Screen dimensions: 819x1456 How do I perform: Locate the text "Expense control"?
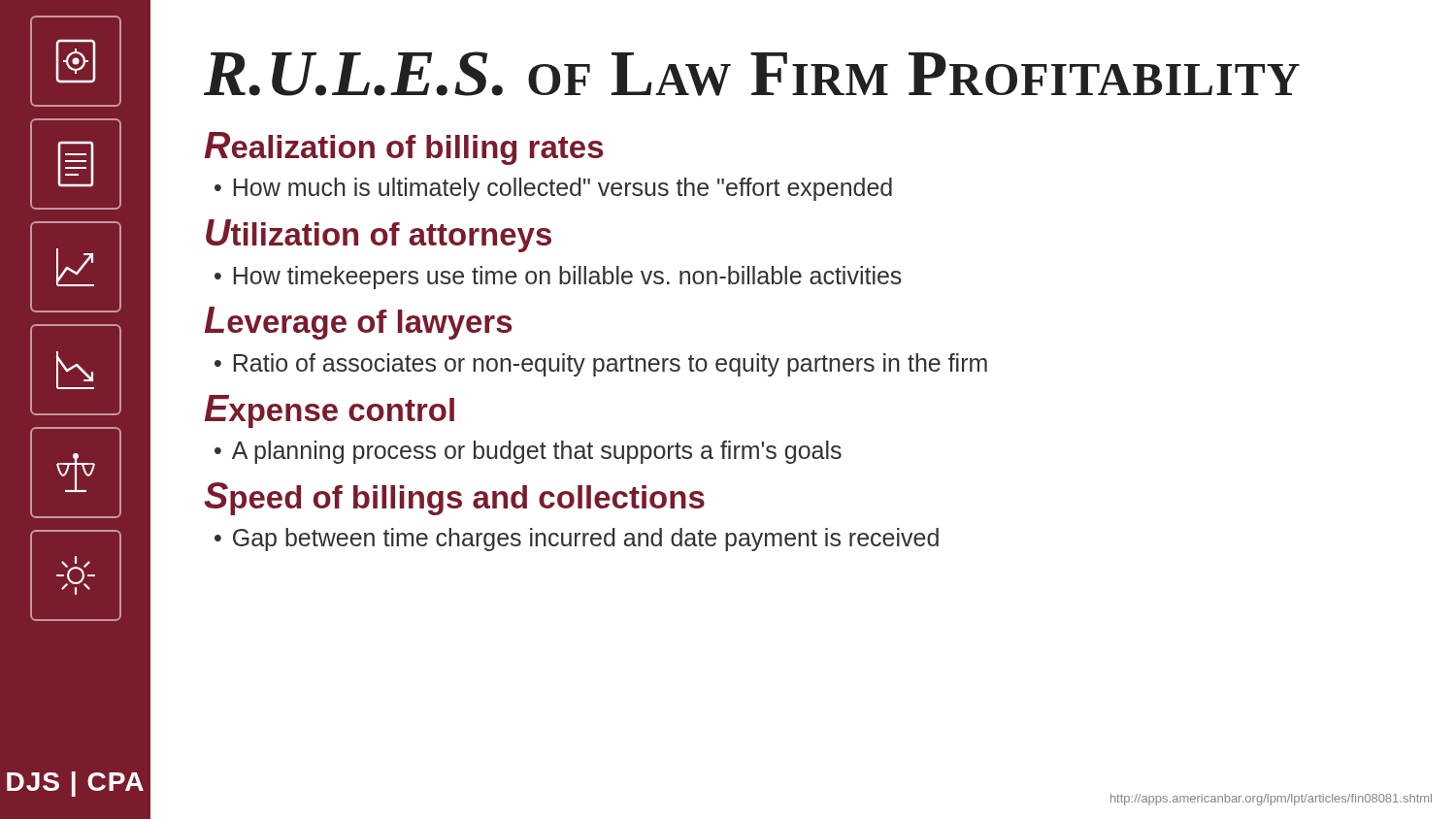pos(330,408)
